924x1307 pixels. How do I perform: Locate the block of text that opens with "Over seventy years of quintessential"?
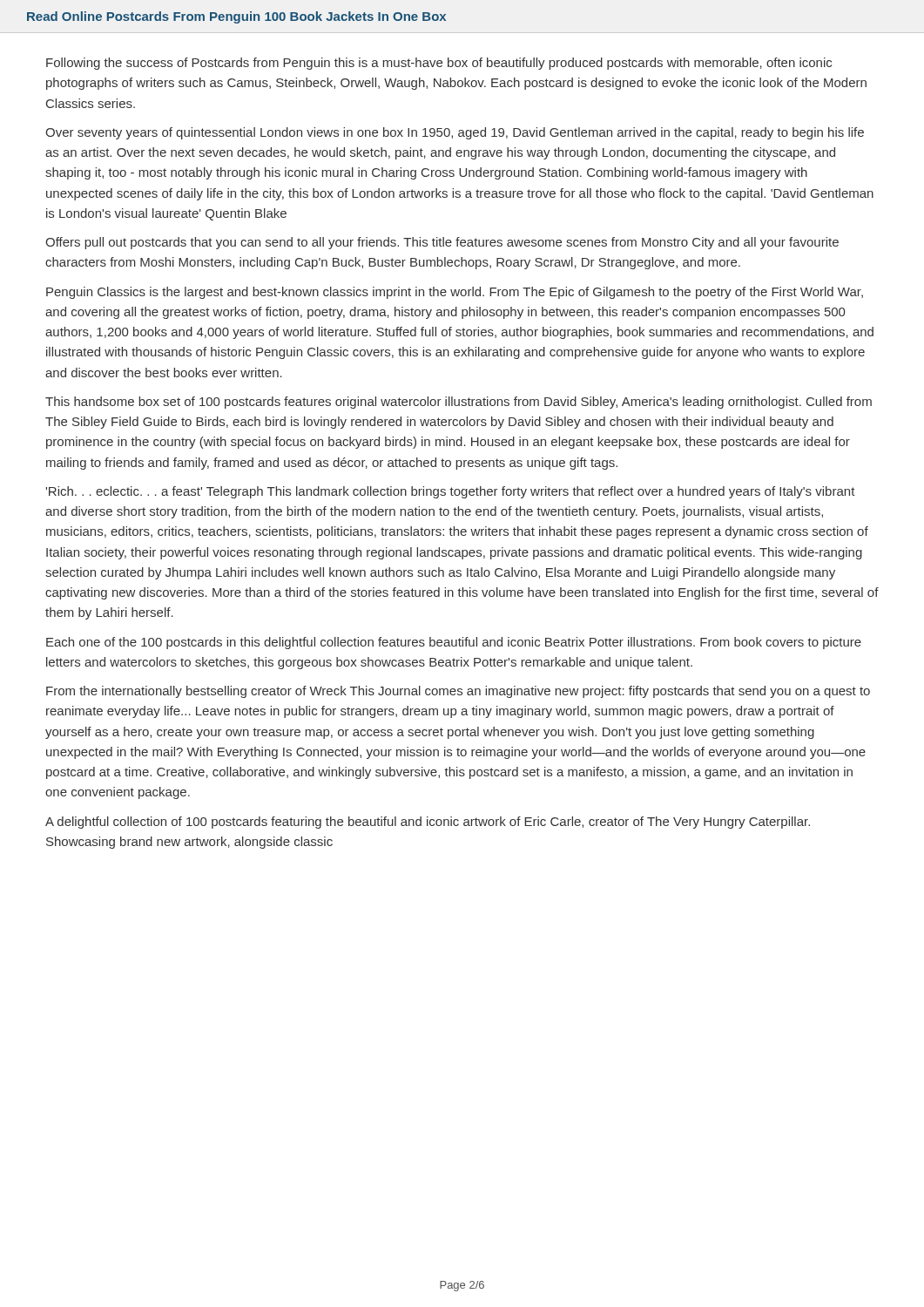[460, 172]
